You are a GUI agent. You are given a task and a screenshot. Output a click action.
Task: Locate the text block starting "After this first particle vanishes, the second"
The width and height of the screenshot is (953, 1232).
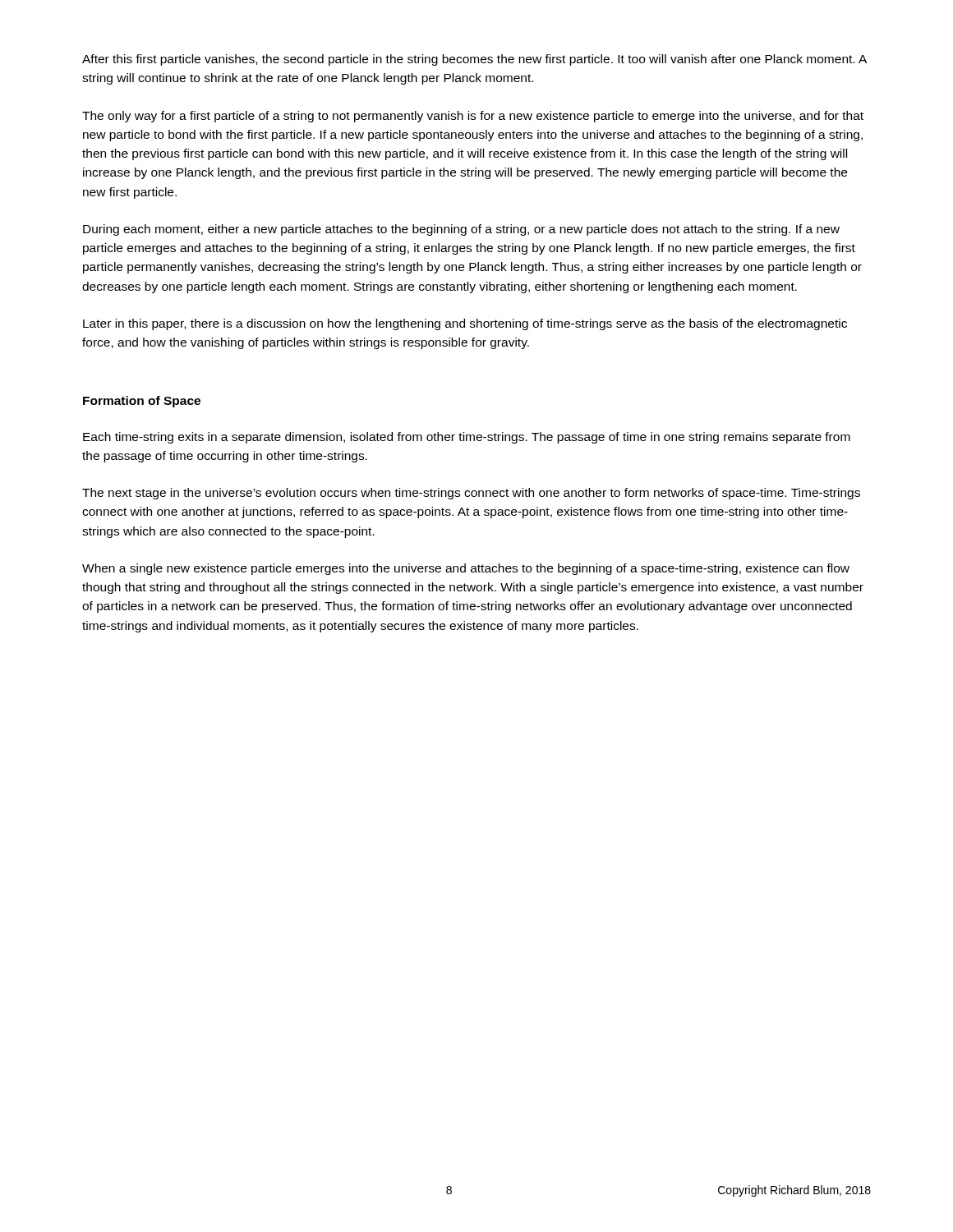point(474,68)
